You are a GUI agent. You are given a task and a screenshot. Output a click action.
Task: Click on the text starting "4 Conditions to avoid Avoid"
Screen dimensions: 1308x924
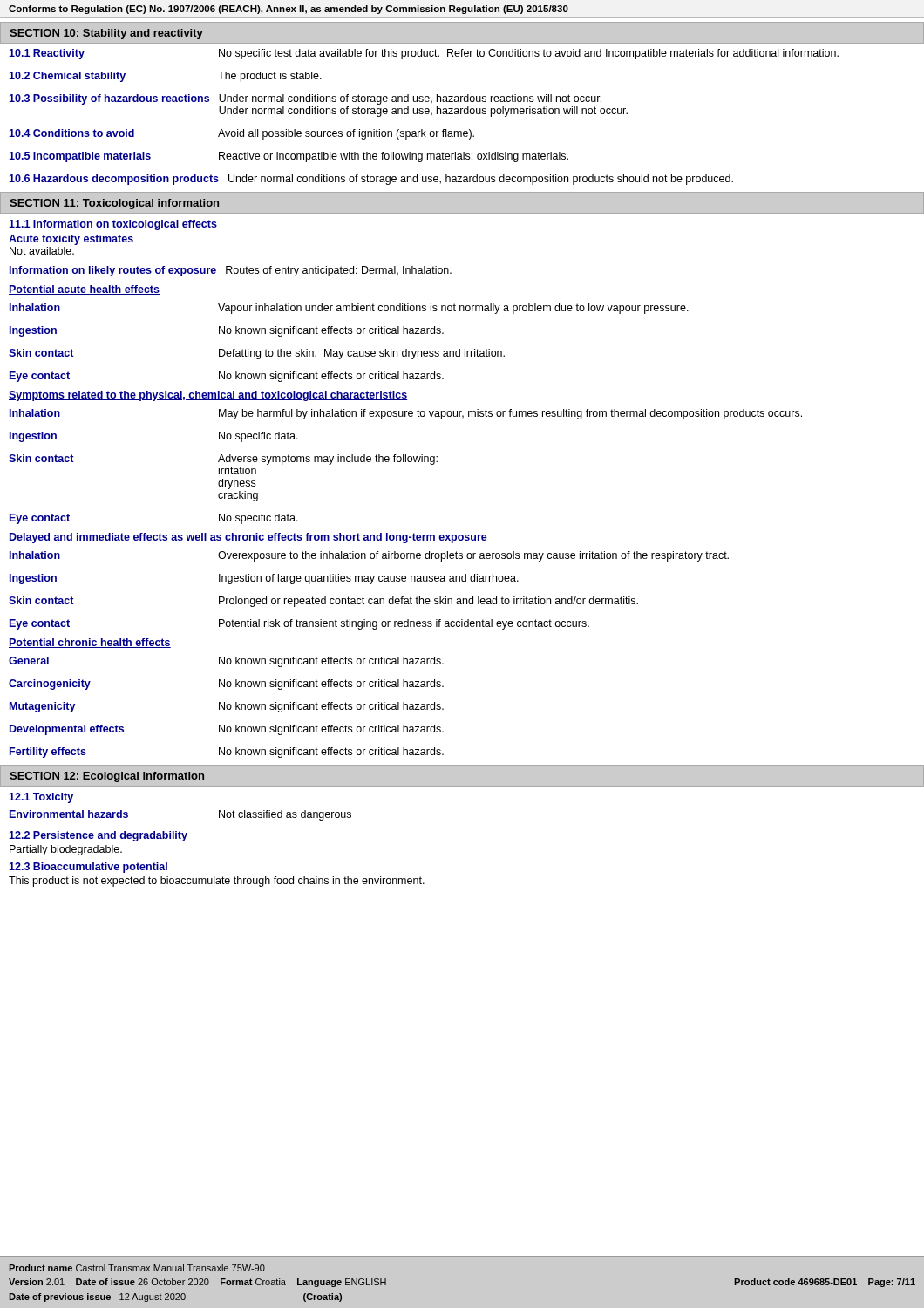(x=462, y=133)
